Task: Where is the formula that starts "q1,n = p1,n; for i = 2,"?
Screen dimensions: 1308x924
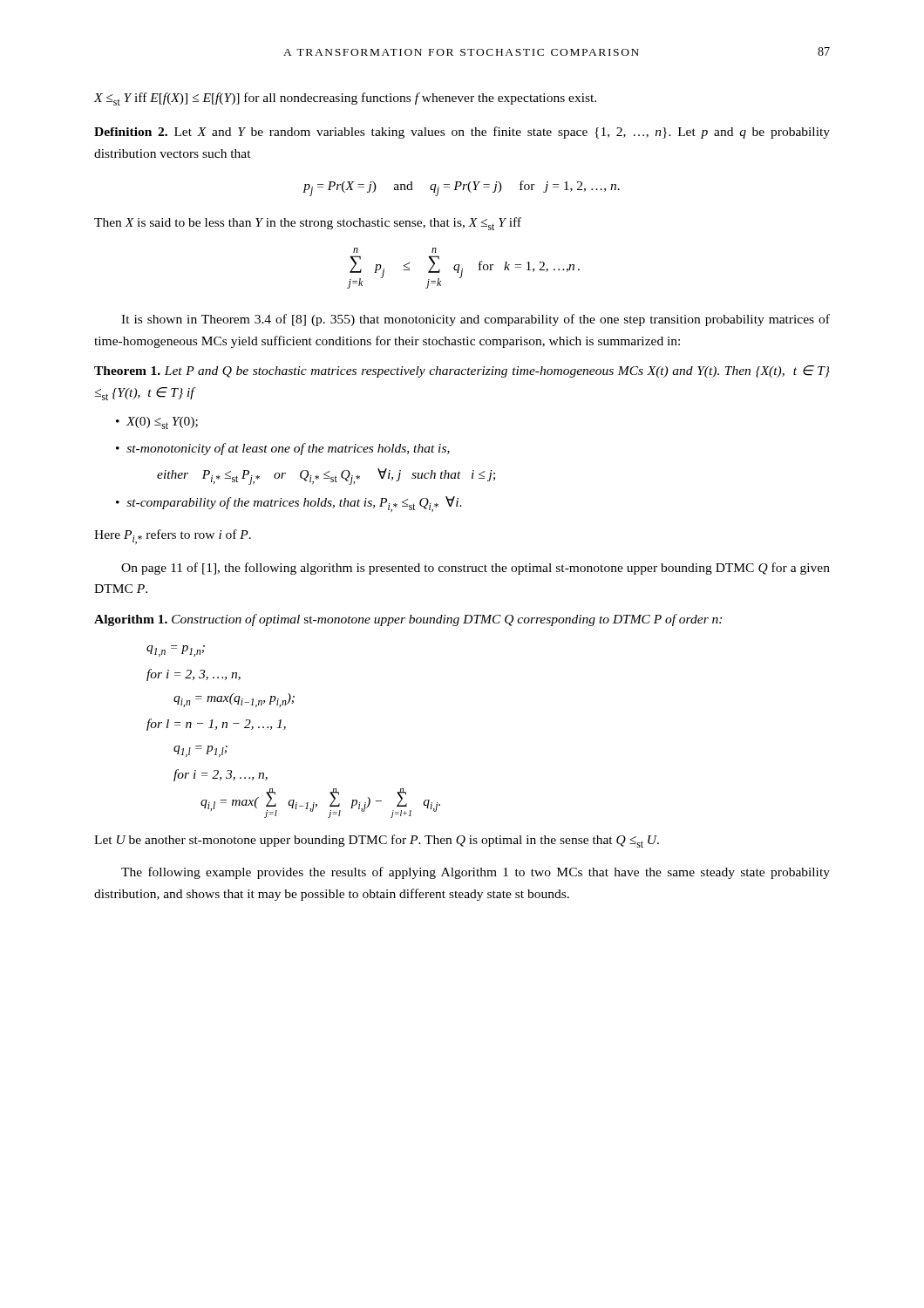Action: pos(176,651)
